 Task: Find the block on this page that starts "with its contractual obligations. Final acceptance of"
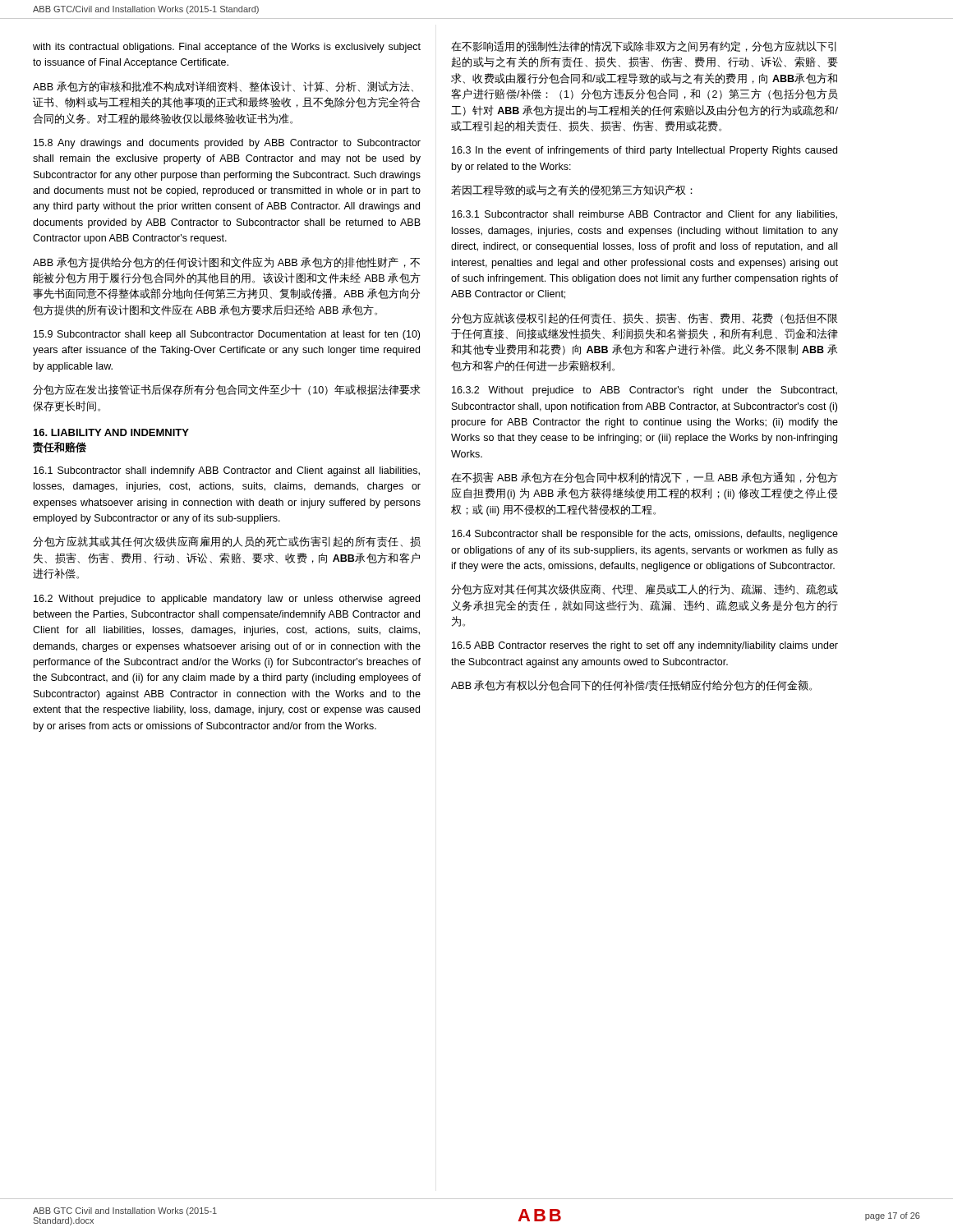227,55
